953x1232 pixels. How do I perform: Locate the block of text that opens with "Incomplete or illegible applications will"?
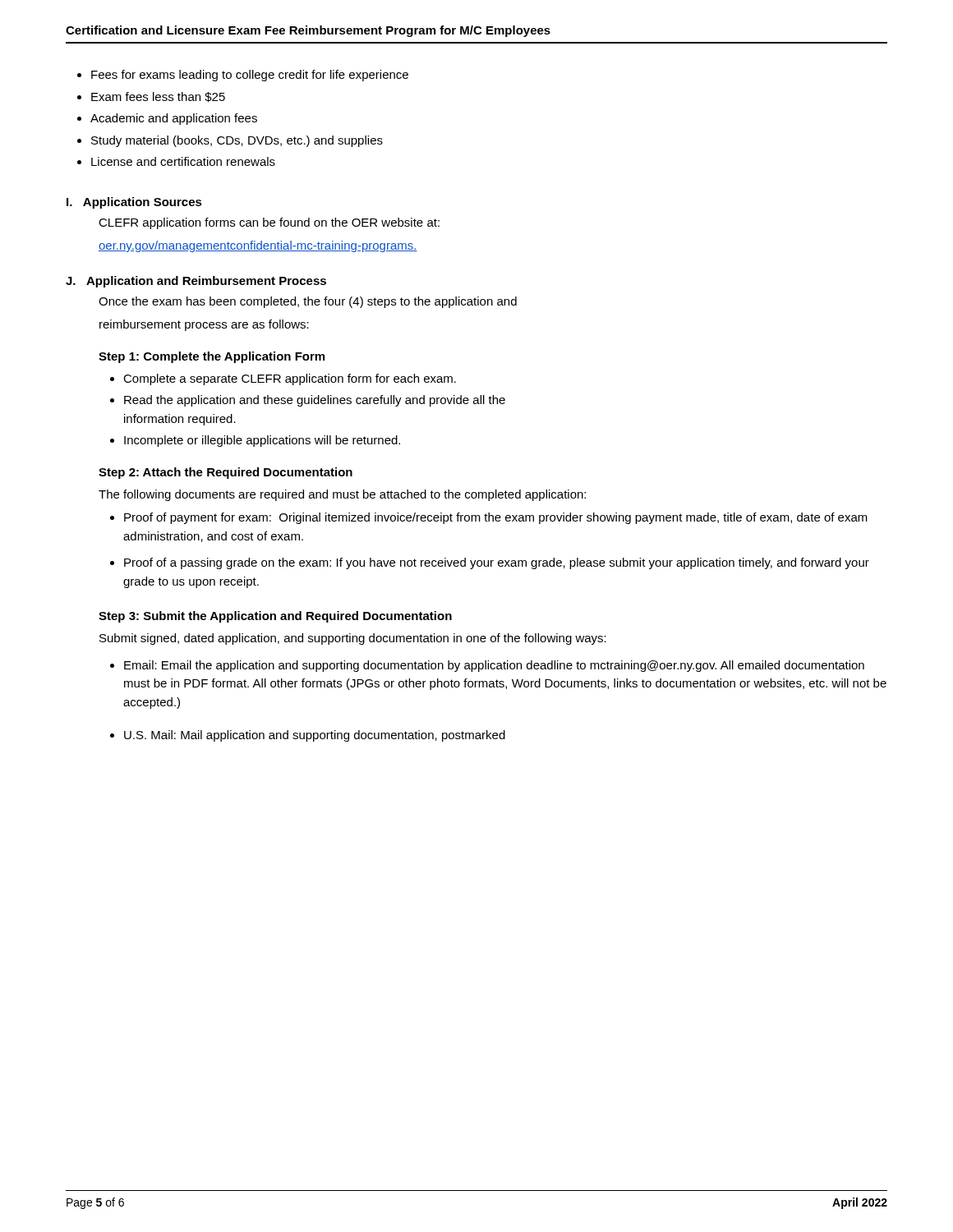262,440
